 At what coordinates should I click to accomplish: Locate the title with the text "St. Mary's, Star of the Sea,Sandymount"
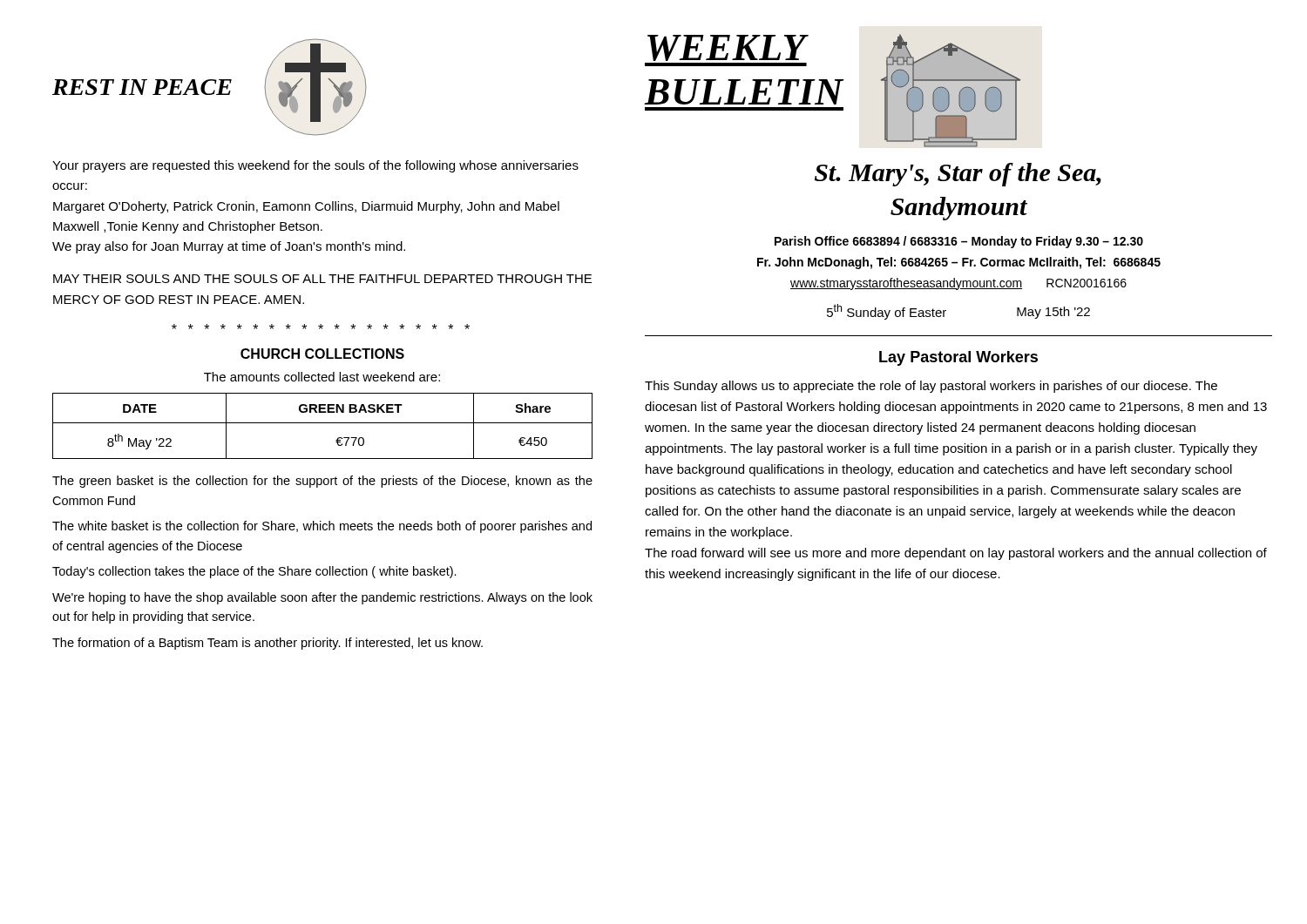coord(958,189)
